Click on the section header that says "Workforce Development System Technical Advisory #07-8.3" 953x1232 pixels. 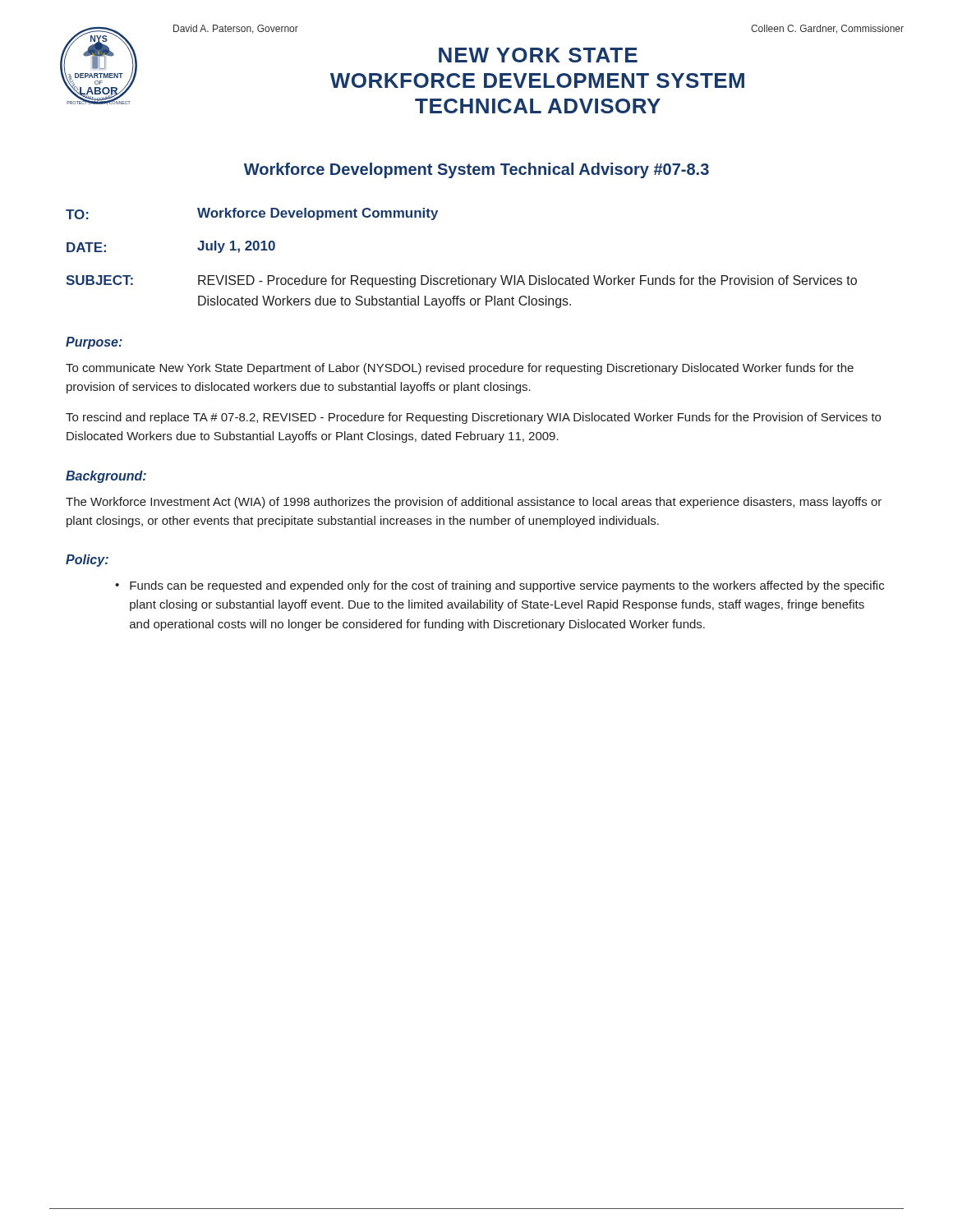(476, 169)
